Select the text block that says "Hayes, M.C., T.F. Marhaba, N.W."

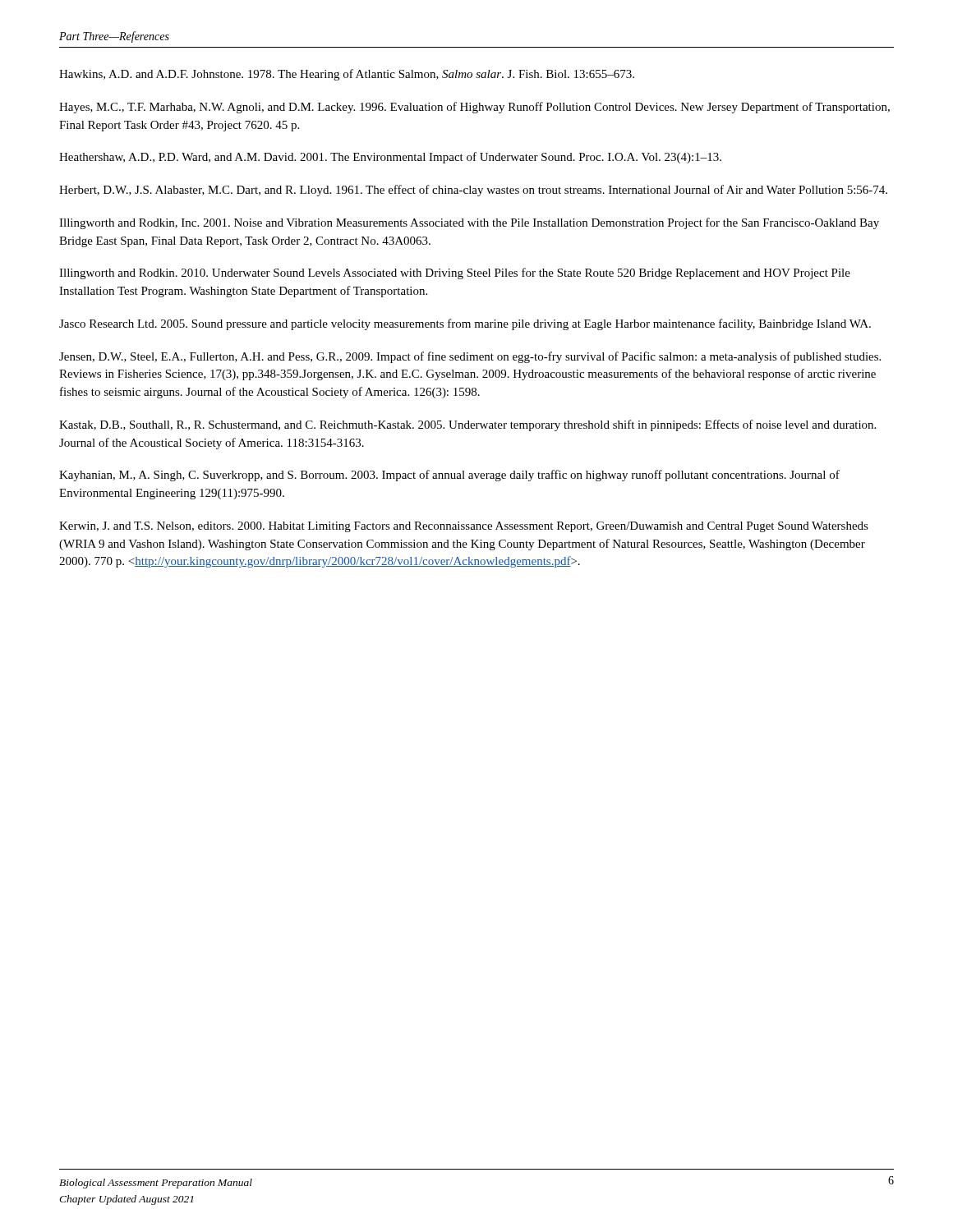pyautogui.click(x=475, y=116)
